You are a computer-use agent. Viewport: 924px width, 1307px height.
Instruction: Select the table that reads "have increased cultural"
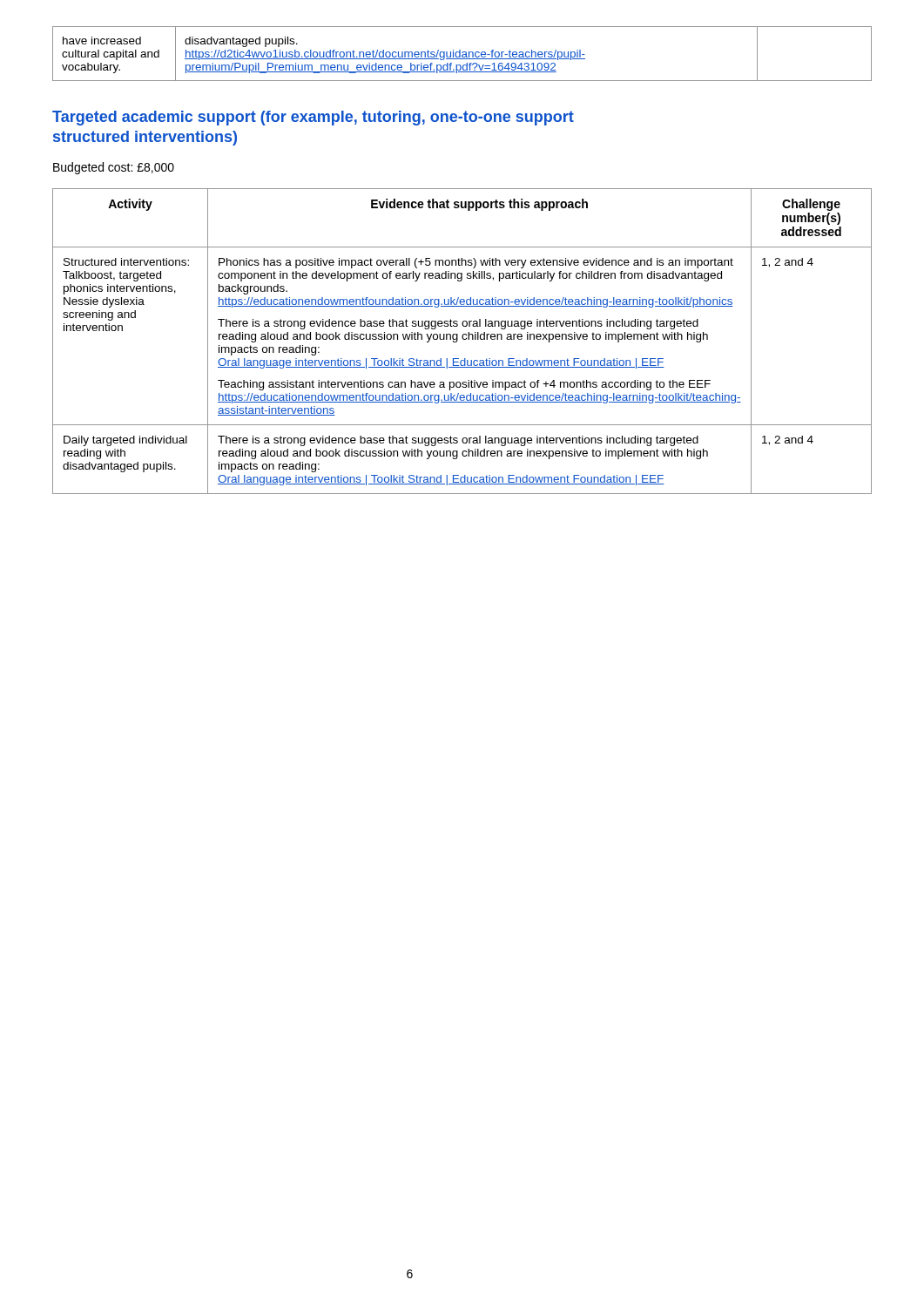coord(462,54)
